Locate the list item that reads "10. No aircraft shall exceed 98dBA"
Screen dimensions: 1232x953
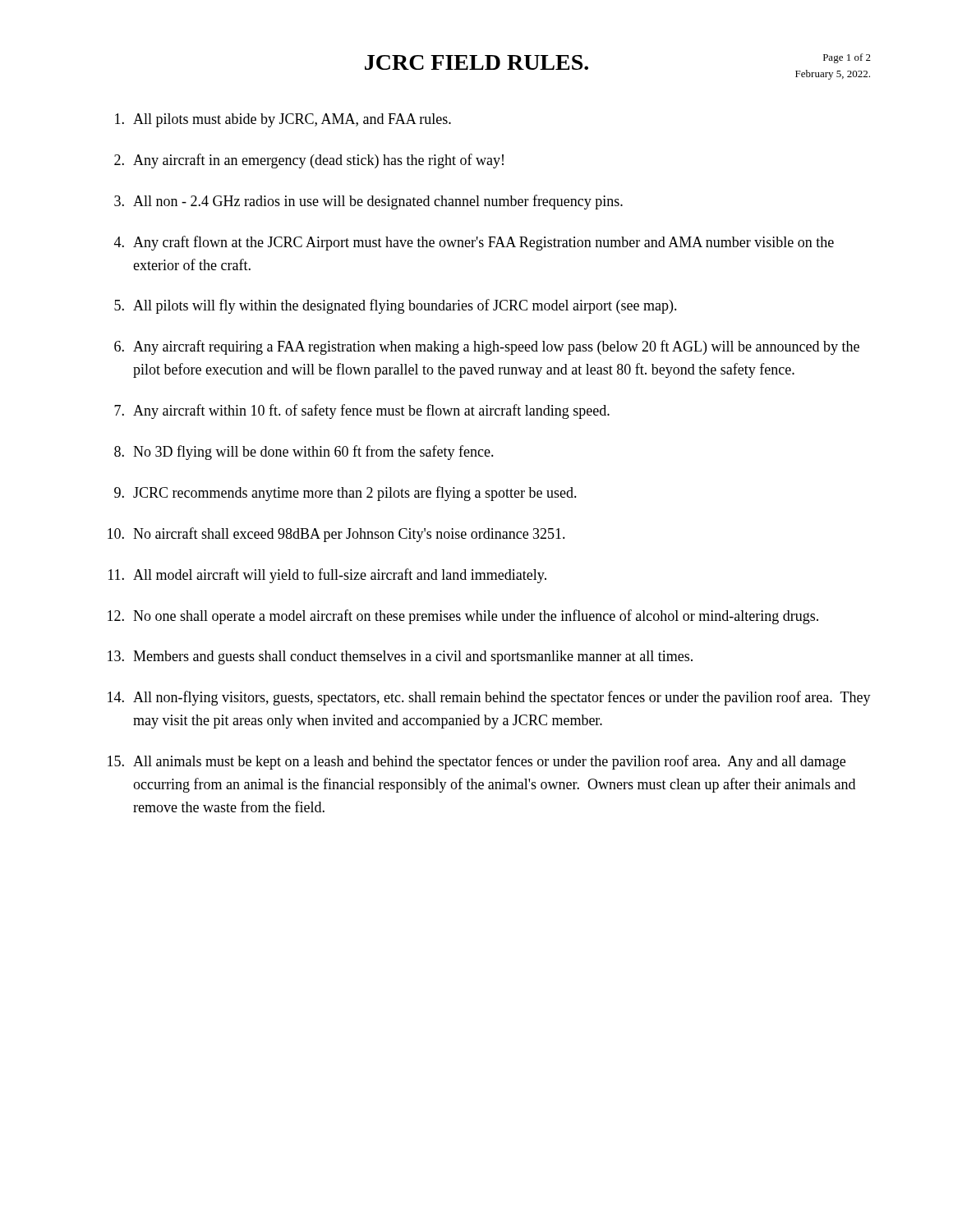pyautogui.click(x=476, y=534)
